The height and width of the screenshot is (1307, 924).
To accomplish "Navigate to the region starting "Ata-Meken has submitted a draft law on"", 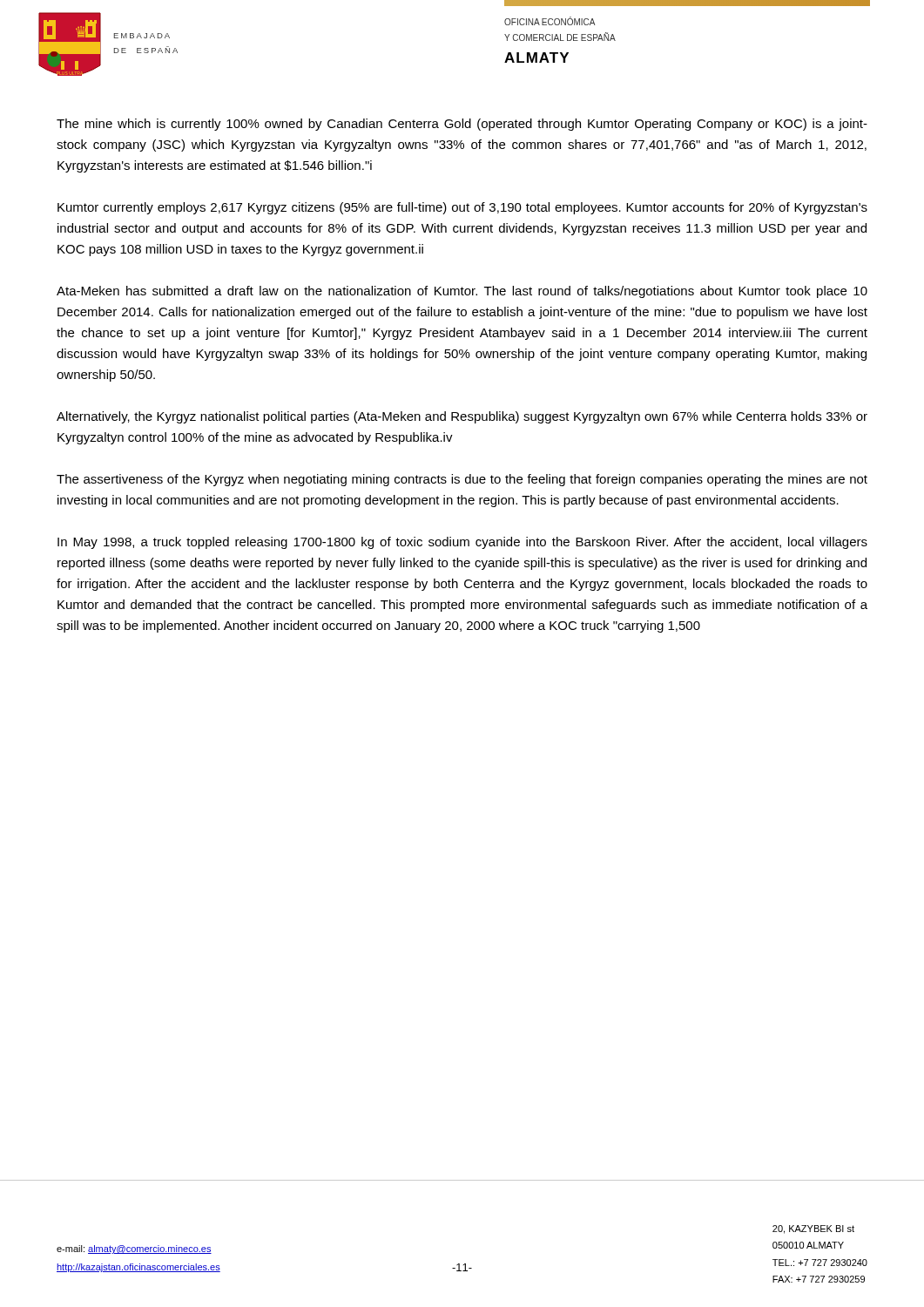I will (462, 332).
